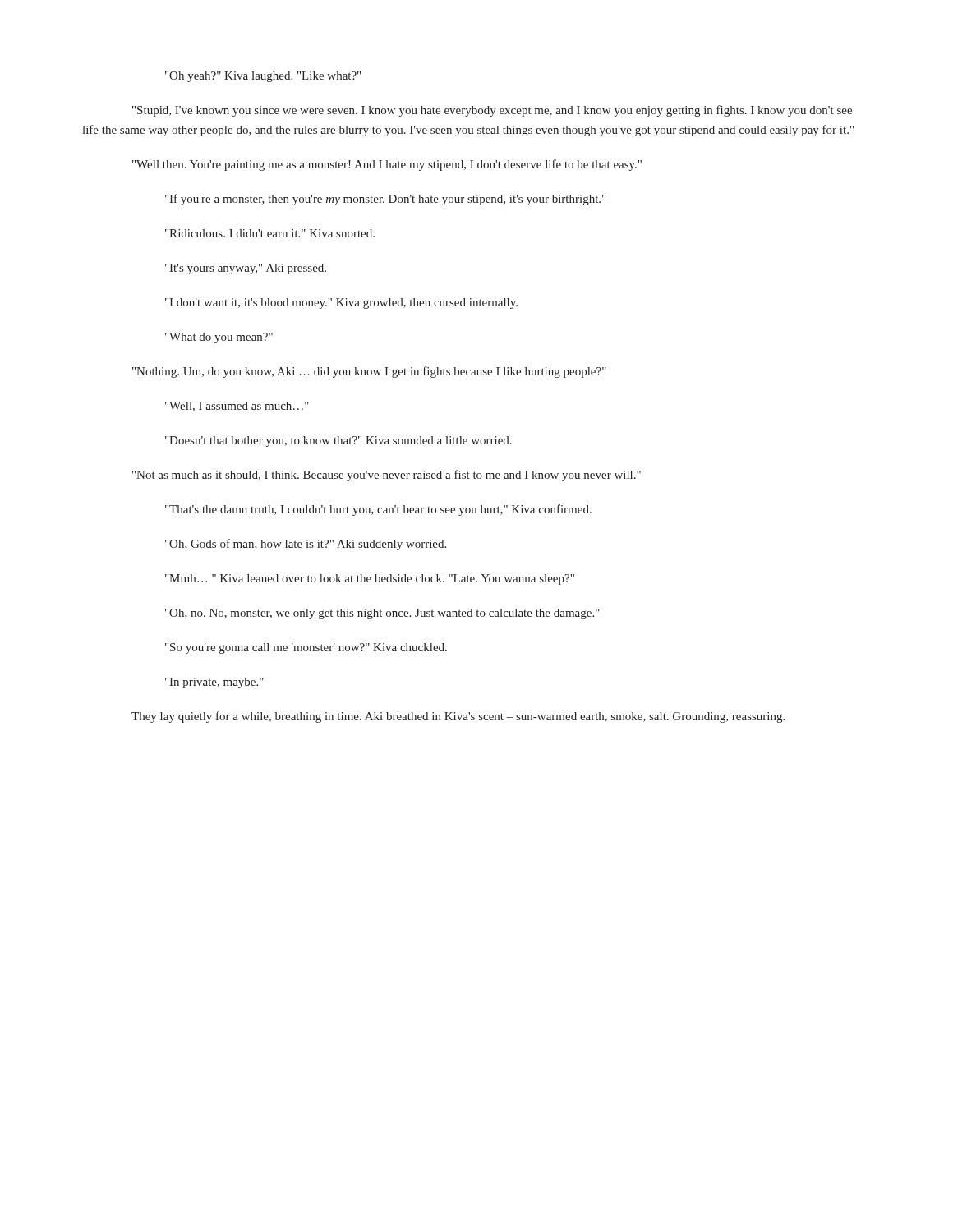Locate the region starting ""Well then. You're painting me as a monster!"
Viewport: 953px width, 1232px height.
pyautogui.click(x=387, y=164)
